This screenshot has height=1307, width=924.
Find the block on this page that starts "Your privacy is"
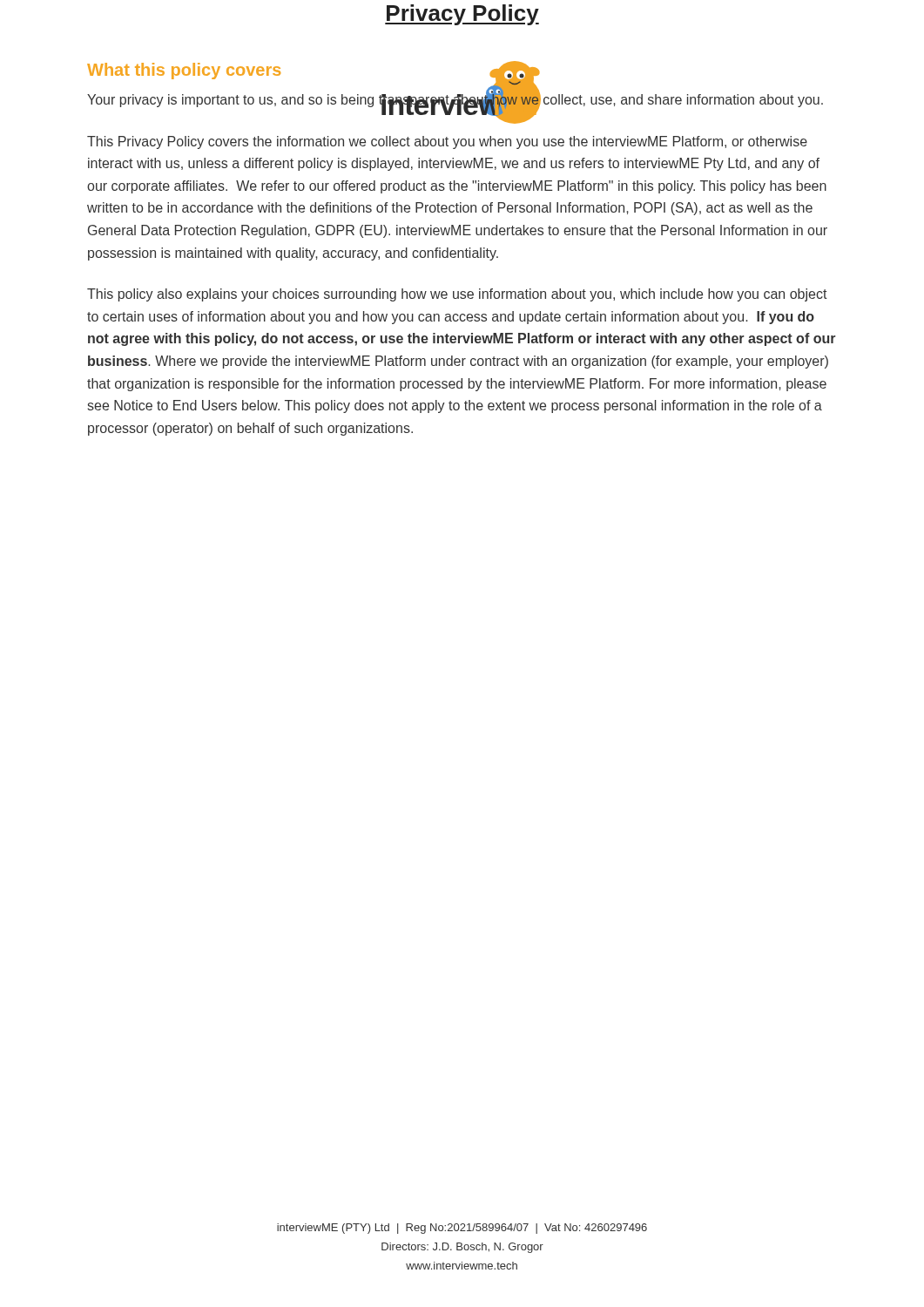pos(456,100)
